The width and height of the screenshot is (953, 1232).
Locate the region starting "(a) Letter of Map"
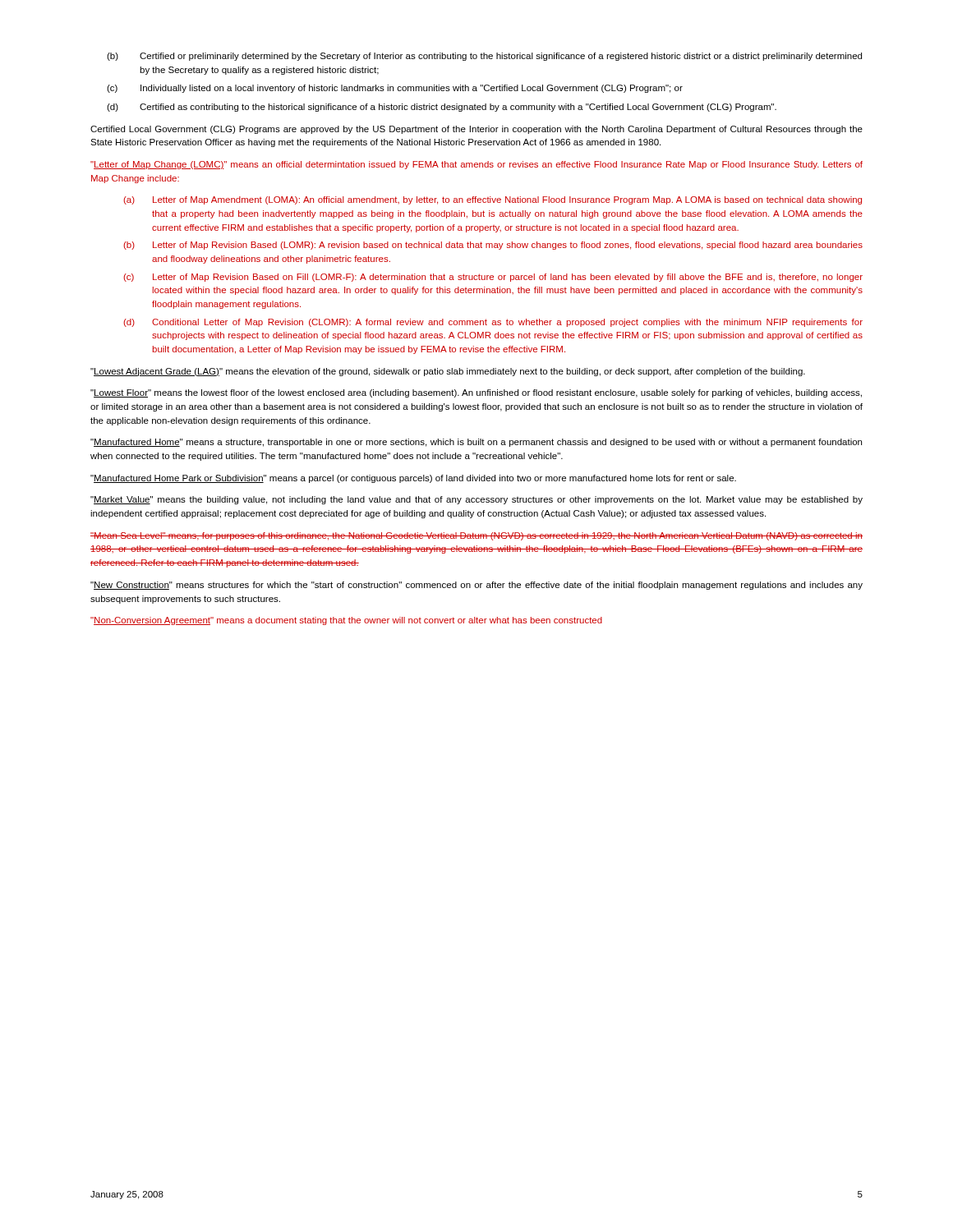coord(493,214)
